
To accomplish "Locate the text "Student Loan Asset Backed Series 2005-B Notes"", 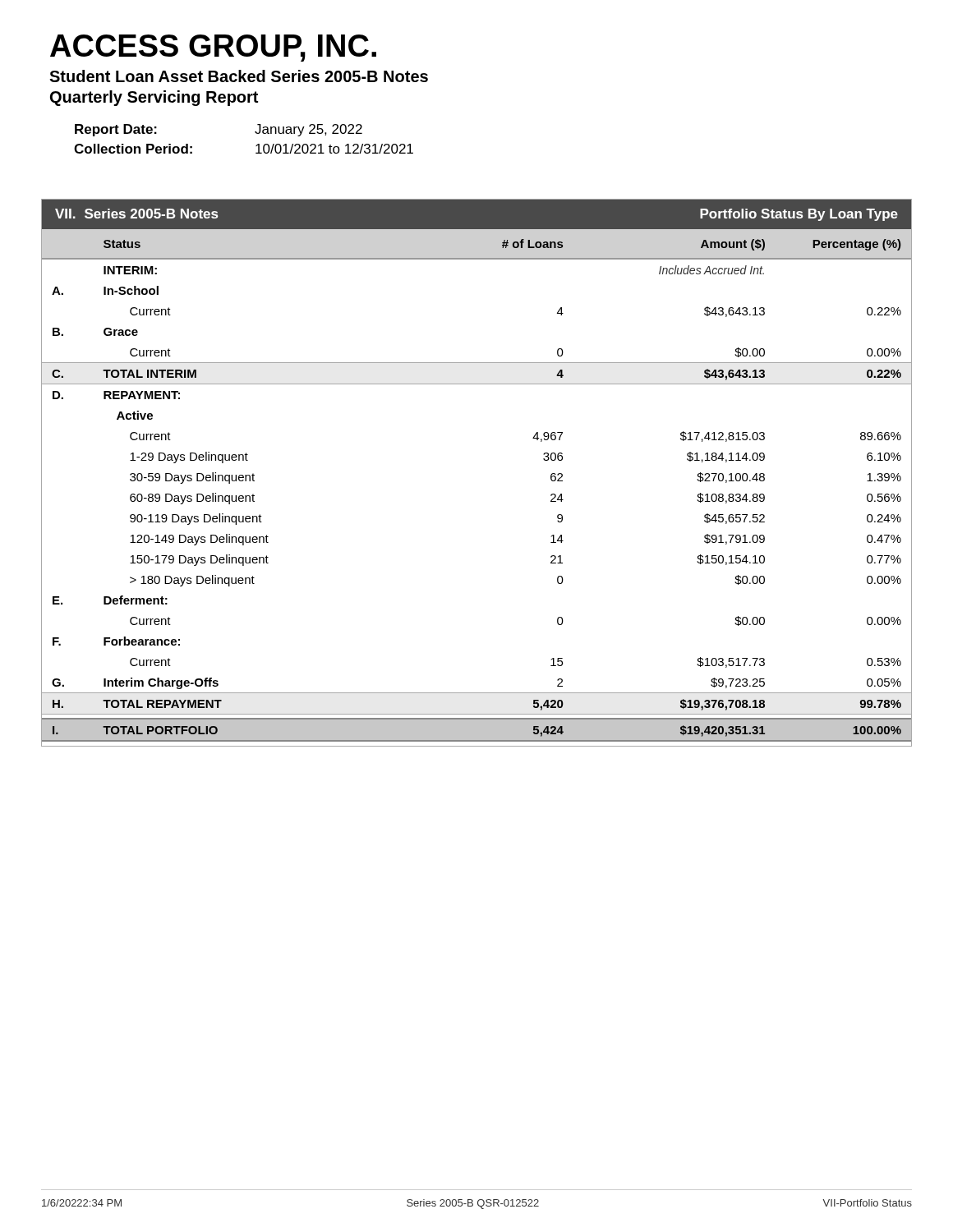I will pos(239,76).
